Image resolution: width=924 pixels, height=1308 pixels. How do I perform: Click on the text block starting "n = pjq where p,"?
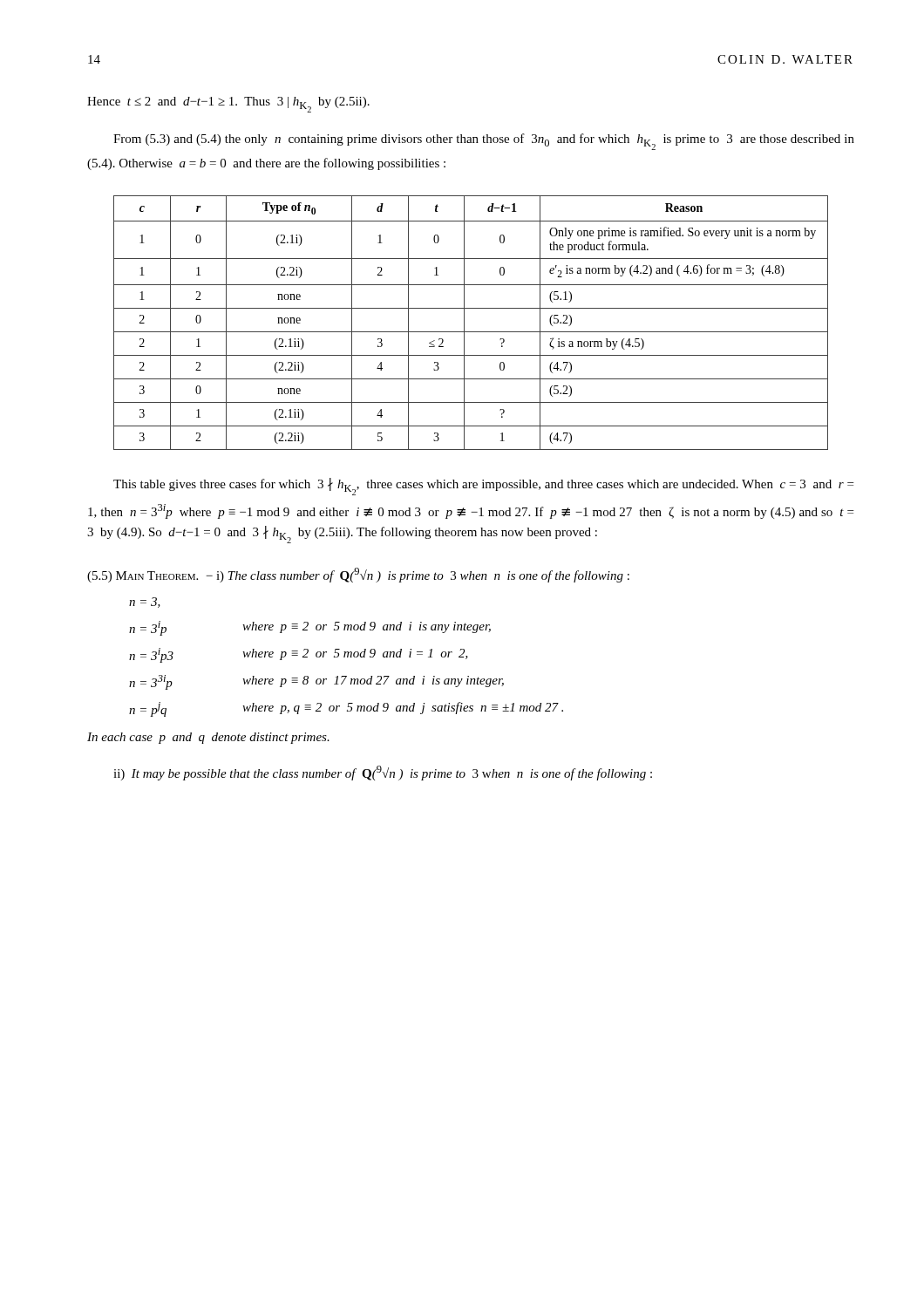347,708
